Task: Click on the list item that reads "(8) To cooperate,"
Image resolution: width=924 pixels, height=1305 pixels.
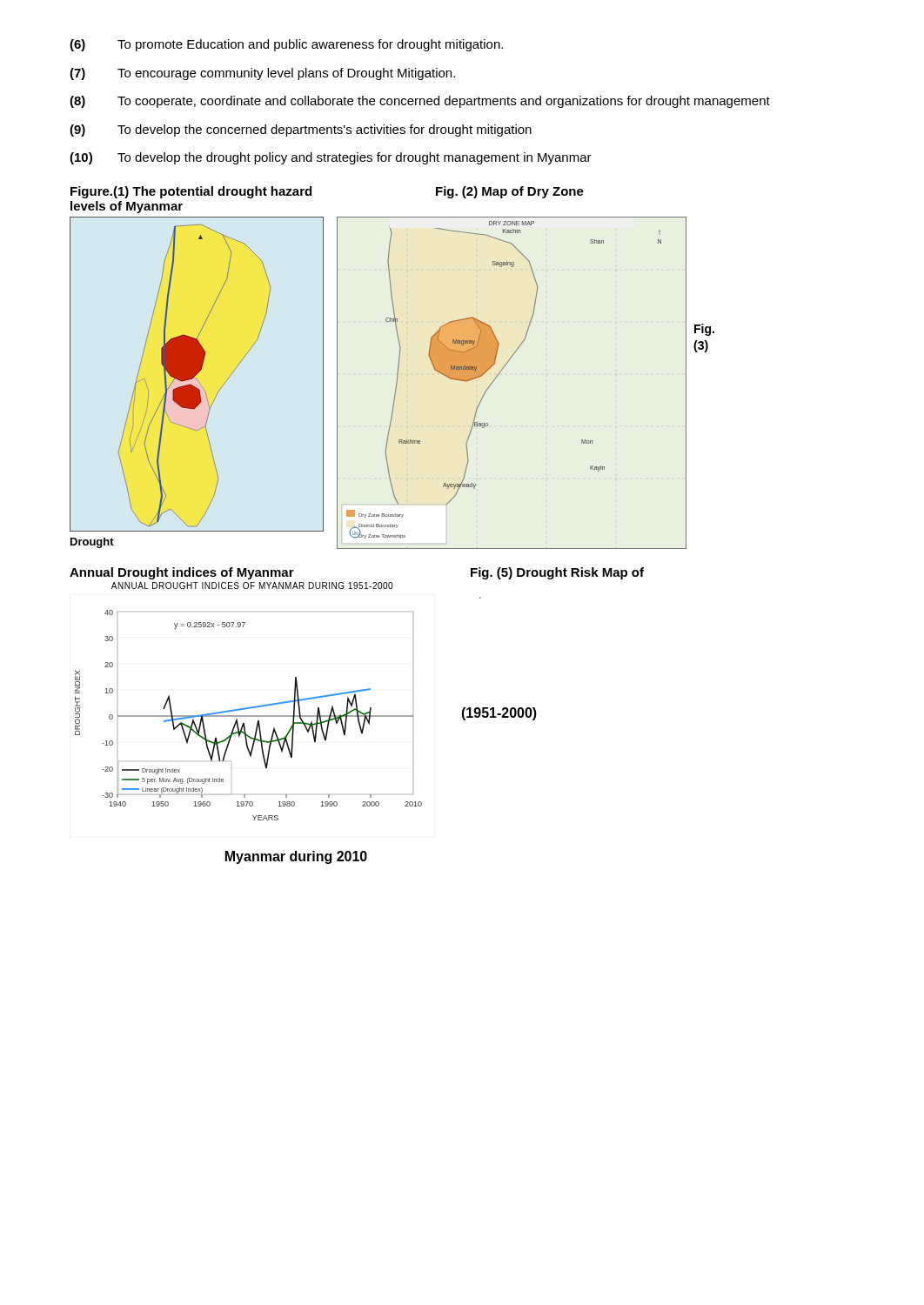Action: point(470,101)
